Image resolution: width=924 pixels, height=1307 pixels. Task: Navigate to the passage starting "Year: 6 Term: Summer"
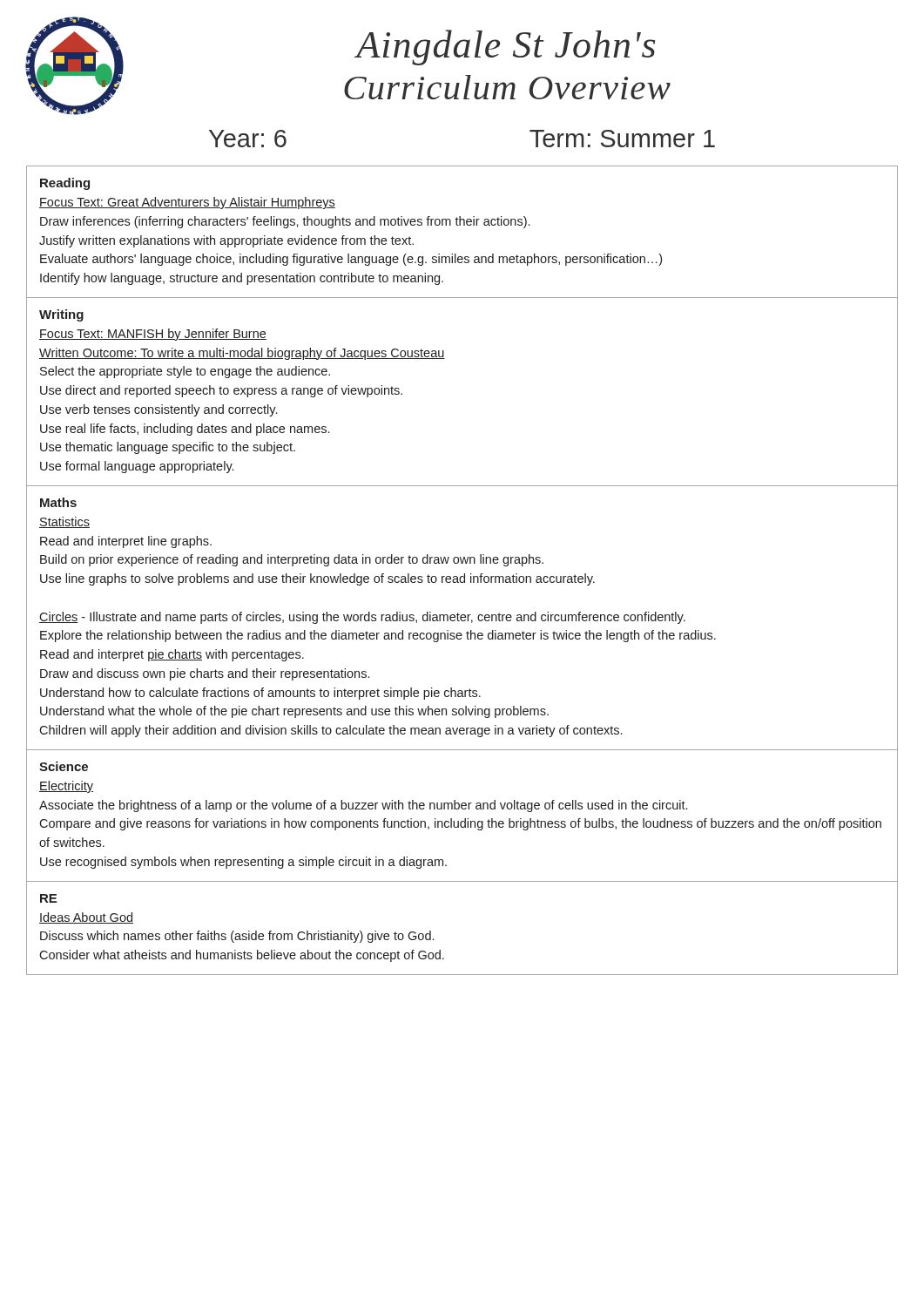[x=244, y=139]
